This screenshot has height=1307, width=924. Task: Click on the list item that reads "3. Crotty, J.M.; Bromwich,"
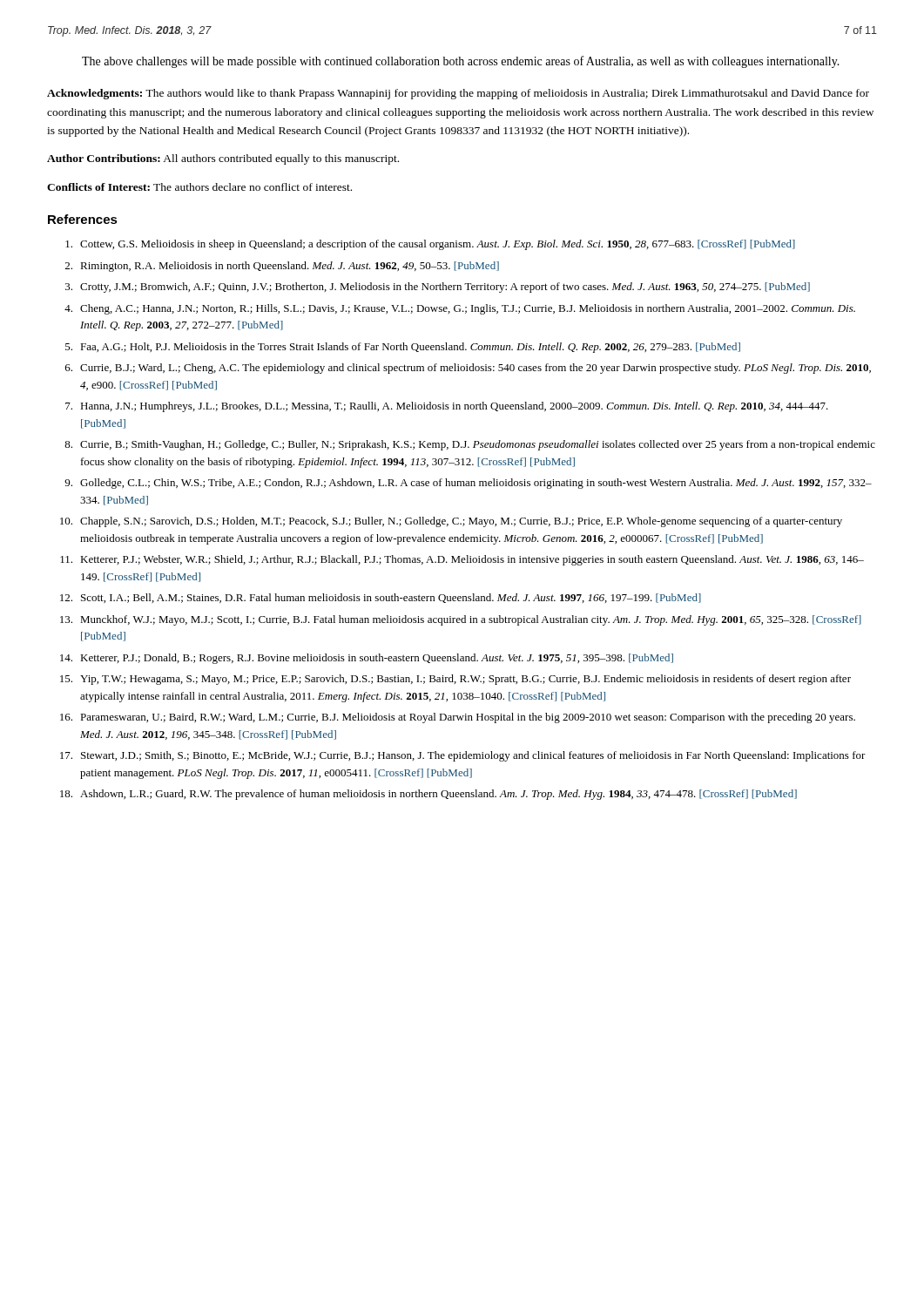(429, 286)
